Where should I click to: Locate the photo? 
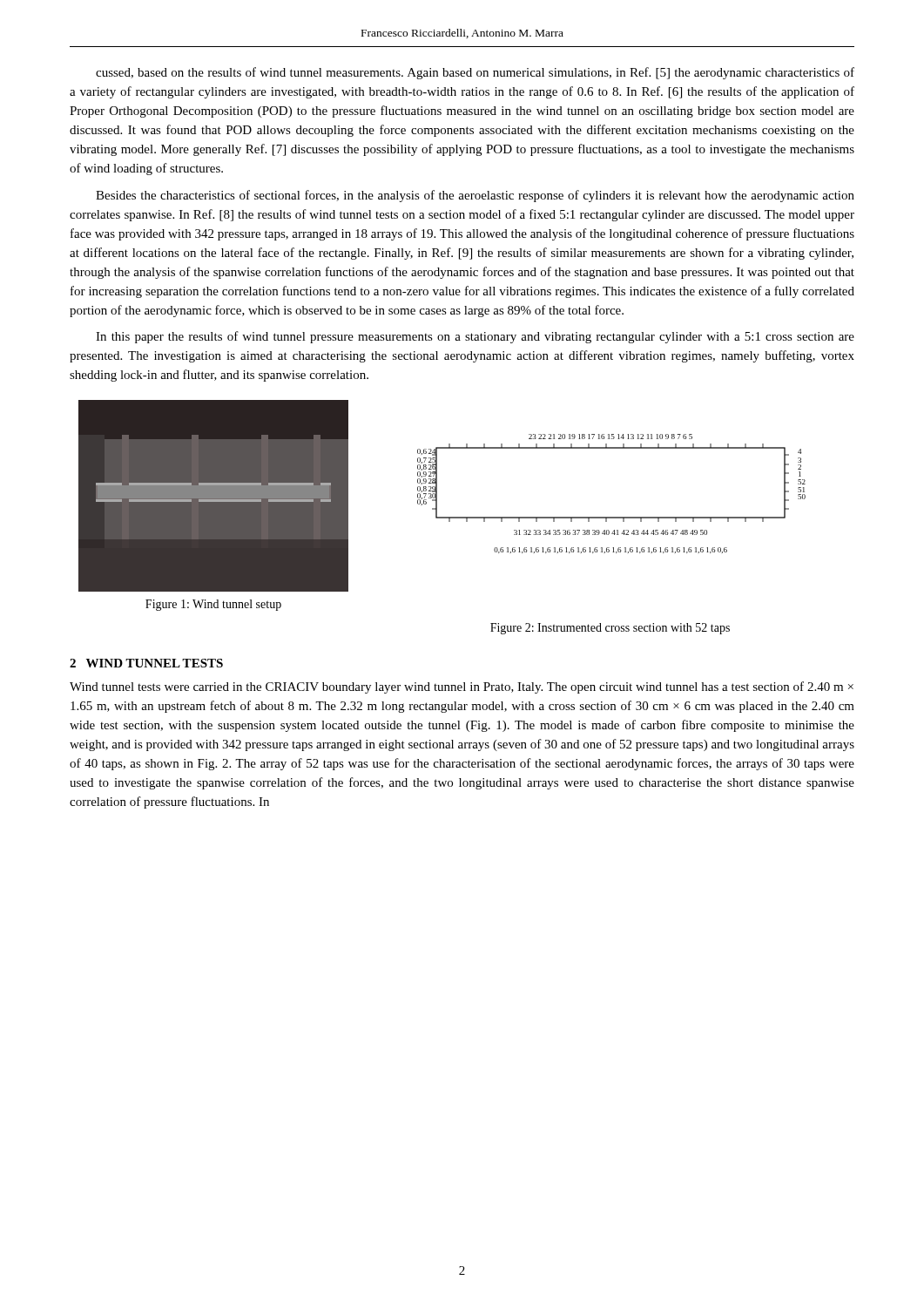pyautogui.click(x=213, y=496)
